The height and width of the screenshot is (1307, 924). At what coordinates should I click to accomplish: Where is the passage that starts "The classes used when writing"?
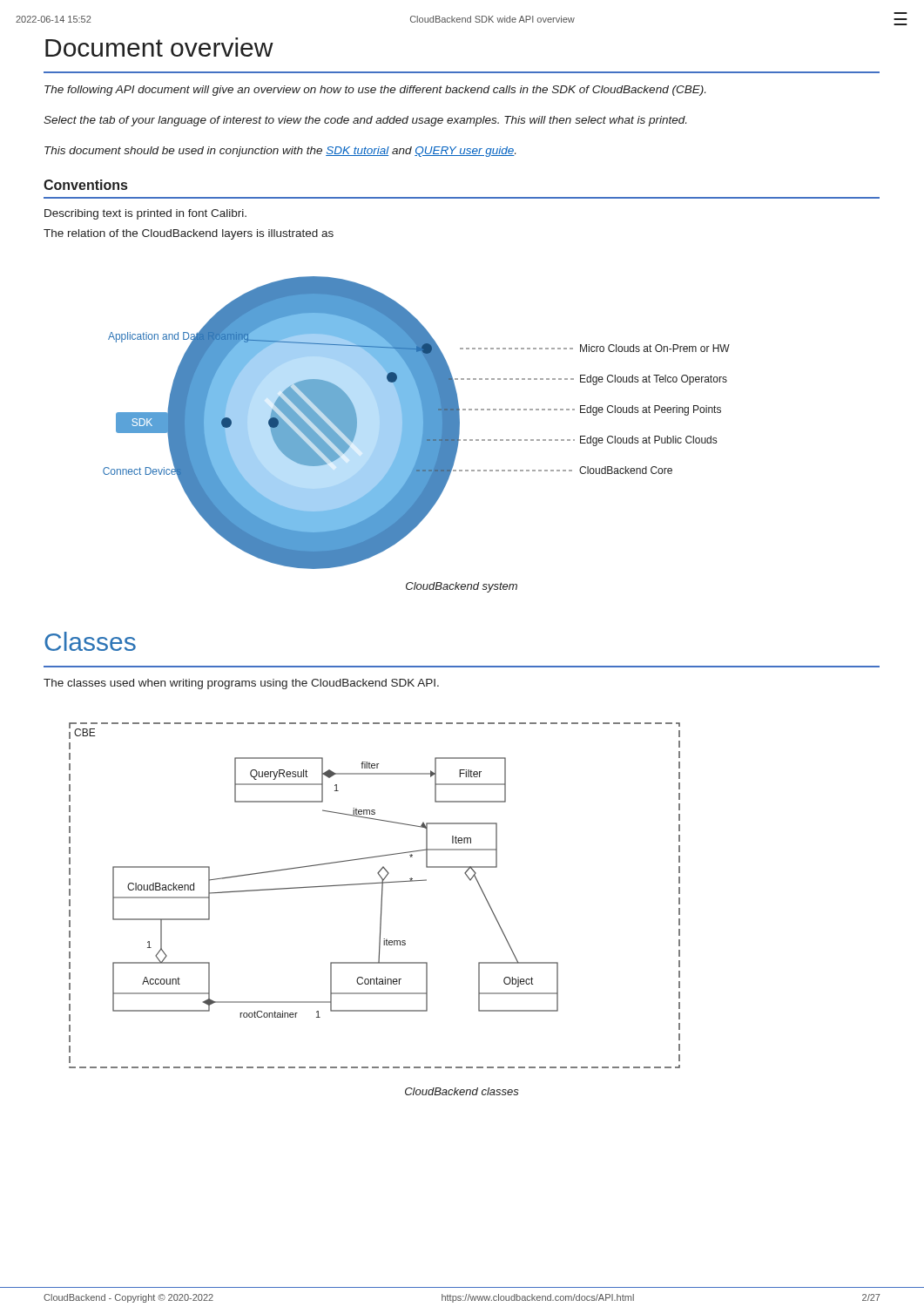(242, 683)
